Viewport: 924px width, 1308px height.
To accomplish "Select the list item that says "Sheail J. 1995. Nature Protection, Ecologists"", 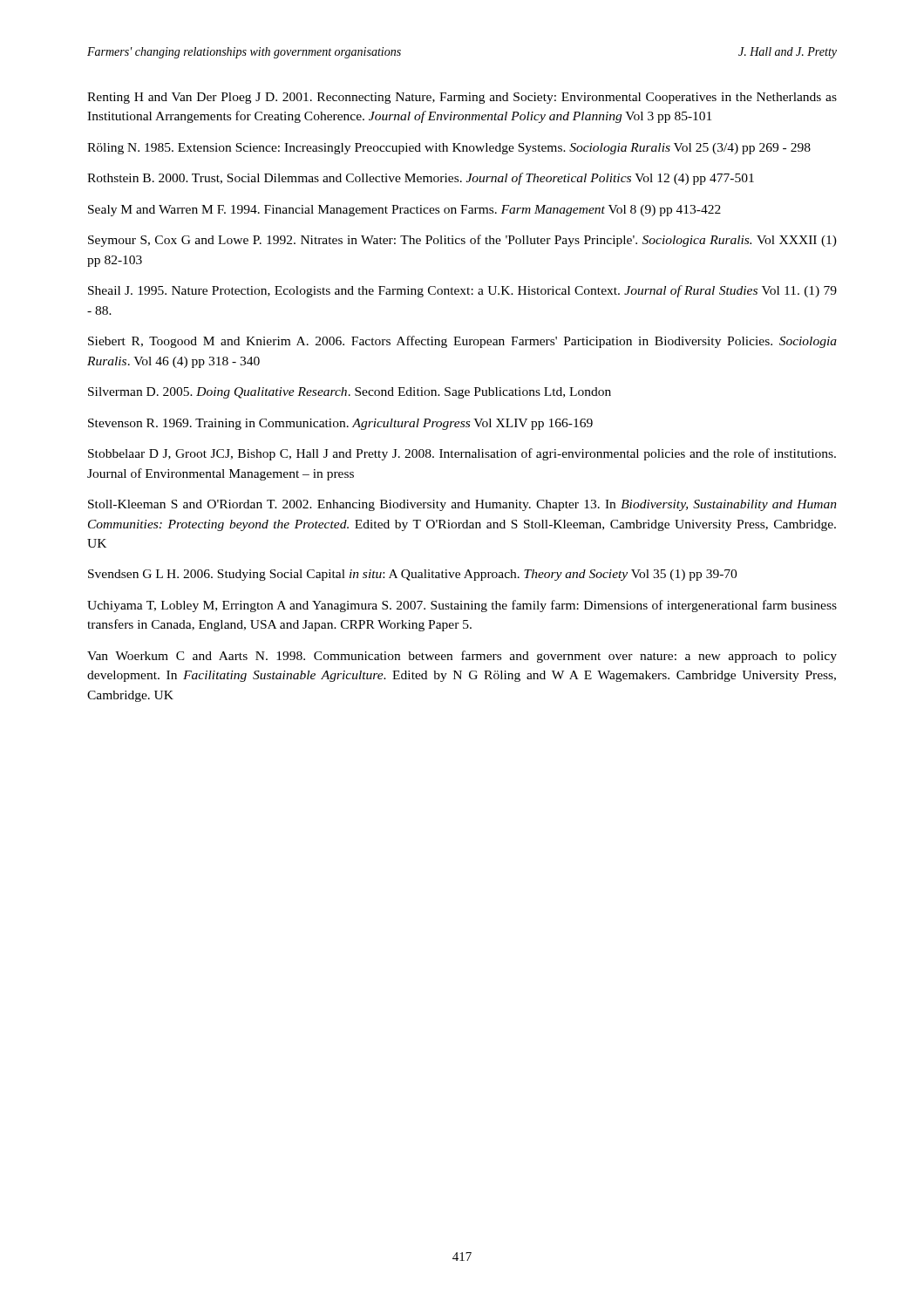I will tap(462, 300).
